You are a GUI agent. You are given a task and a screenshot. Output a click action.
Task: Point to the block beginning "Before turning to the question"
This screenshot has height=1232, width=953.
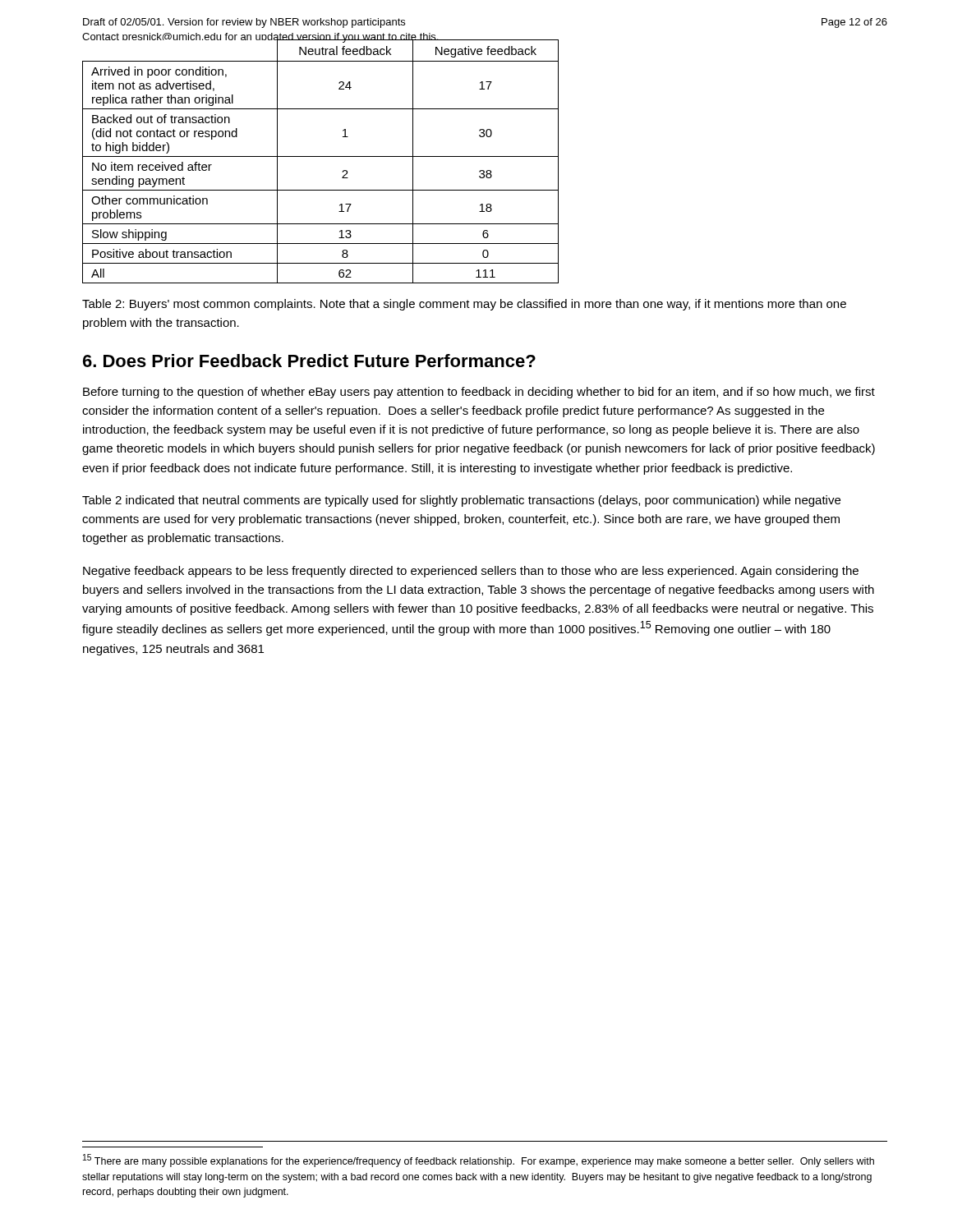(x=479, y=429)
